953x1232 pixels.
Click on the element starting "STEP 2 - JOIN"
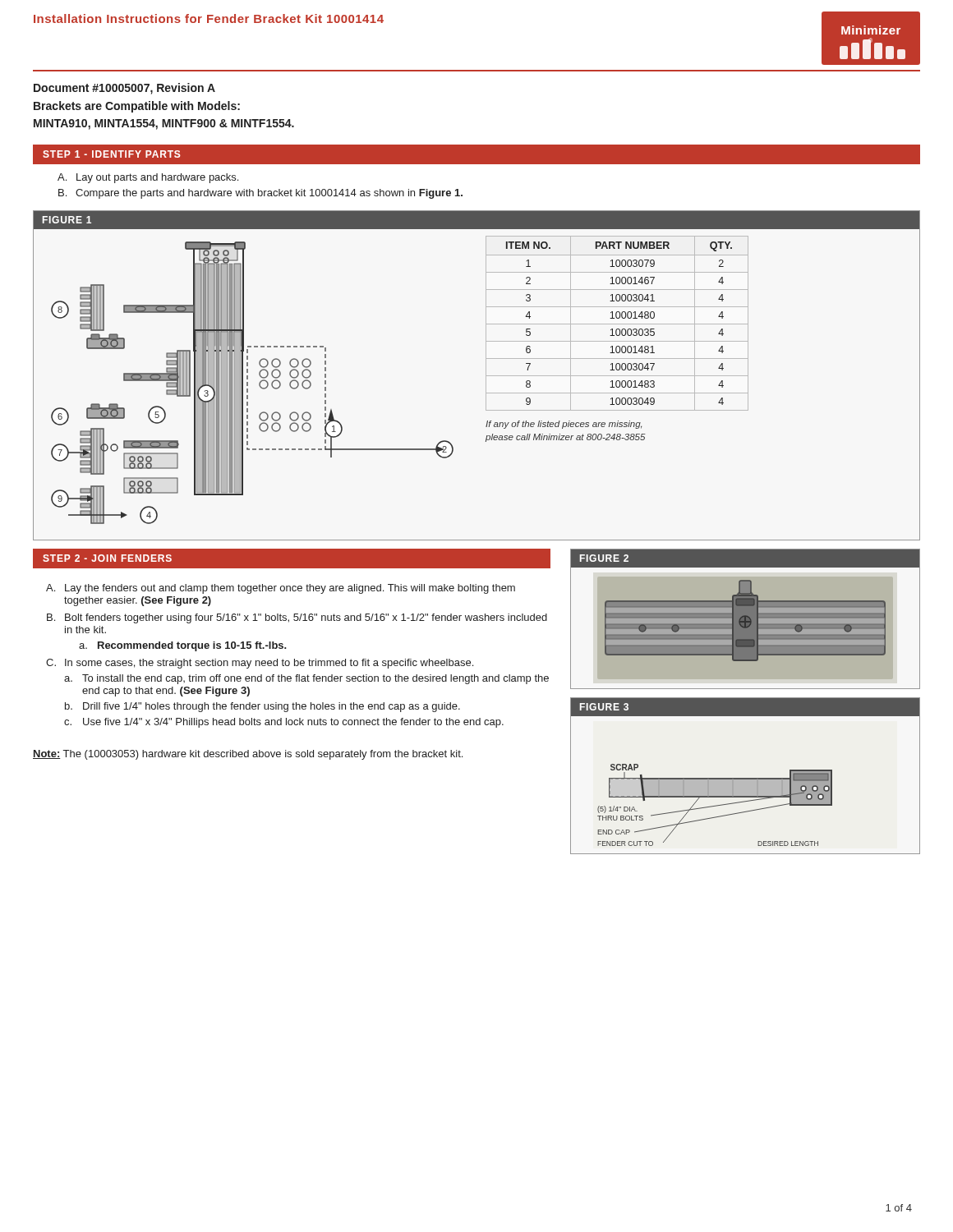coord(108,559)
